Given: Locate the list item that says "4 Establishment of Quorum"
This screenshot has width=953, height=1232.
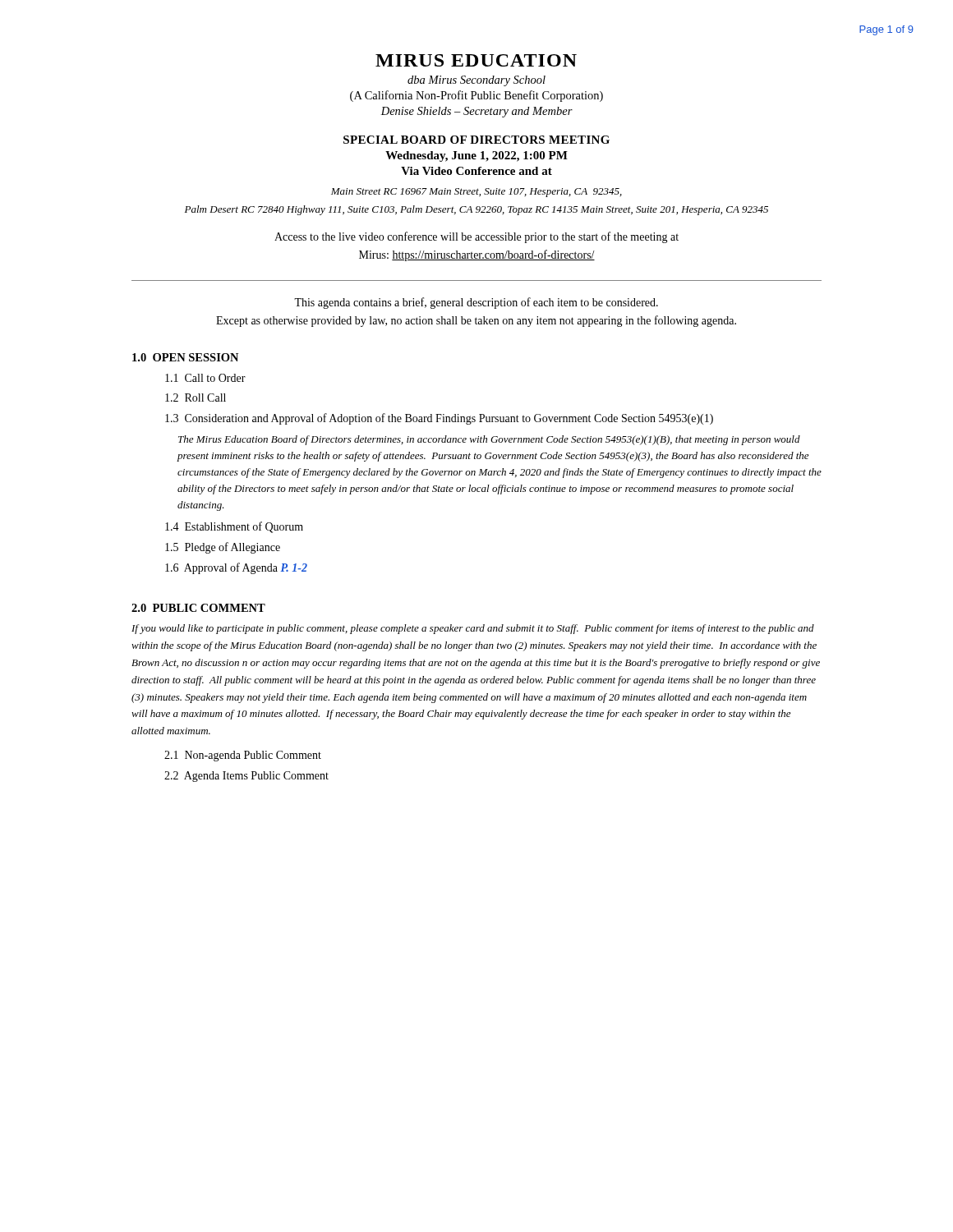Looking at the screenshot, I should point(234,527).
